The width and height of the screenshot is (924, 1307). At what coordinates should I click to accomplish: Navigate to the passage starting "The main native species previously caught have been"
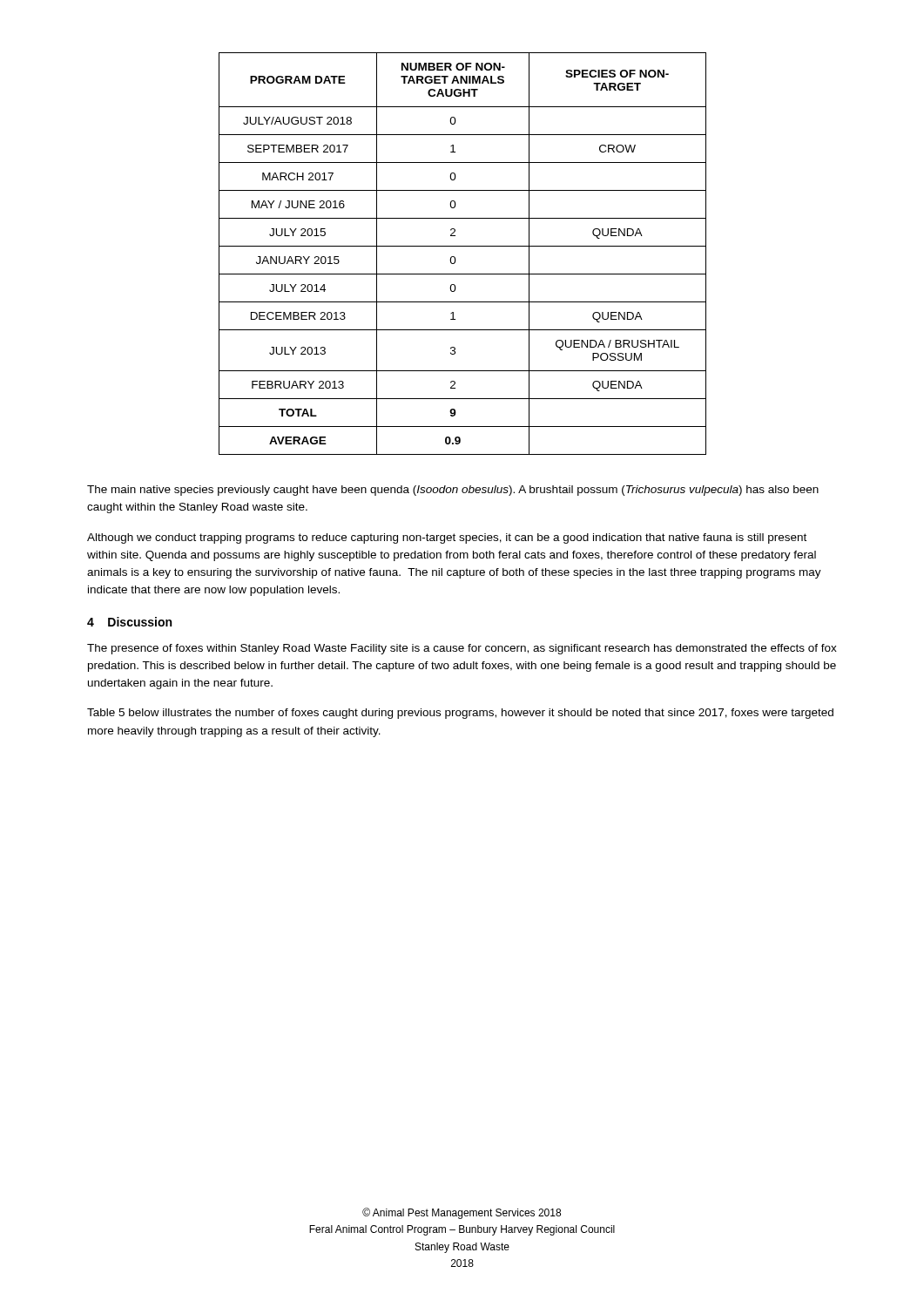click(453, 498)
